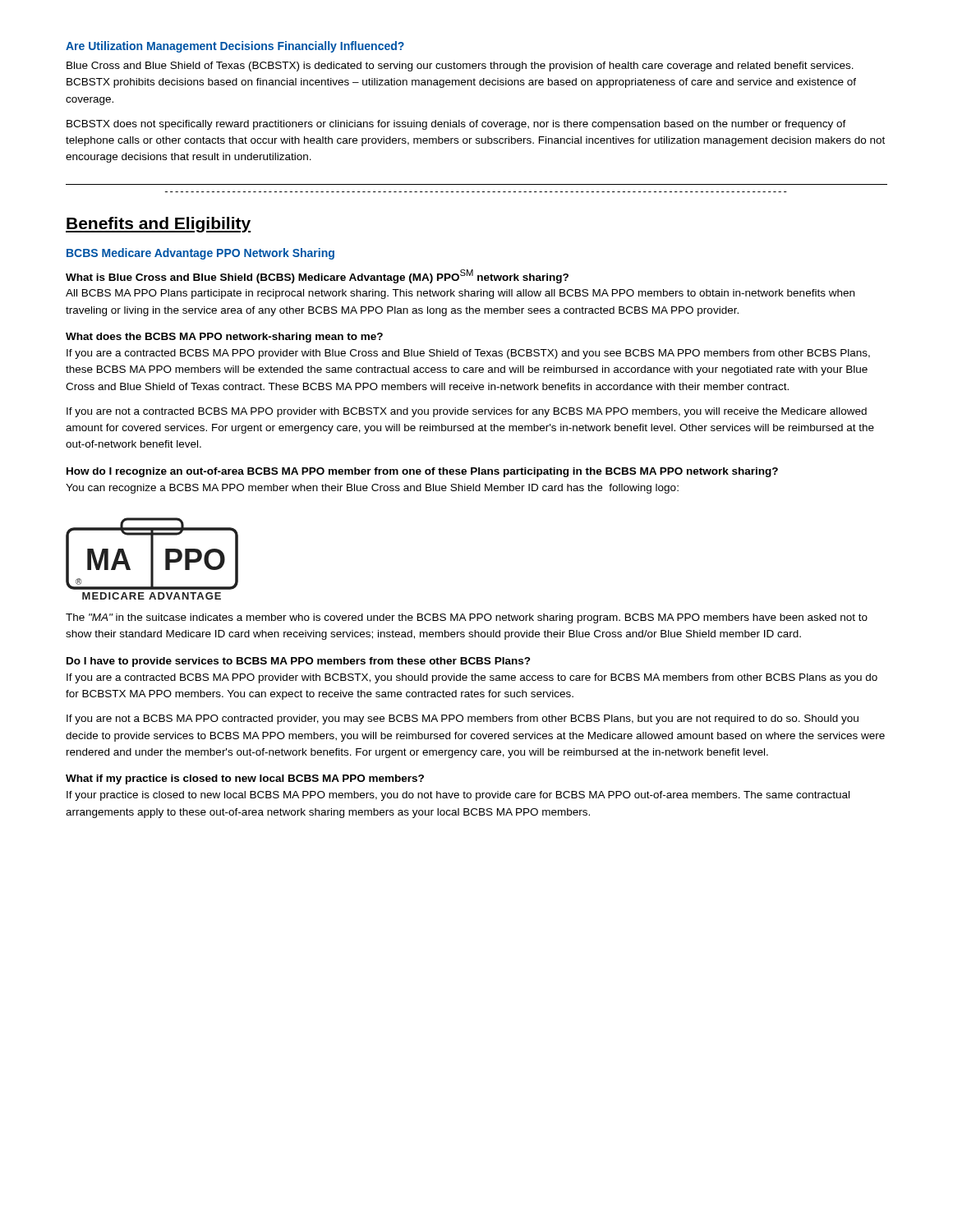This screenshot has height=1232, width=953.
Task: Locate the block starting "BCBS Medicare Advantage PPO Network Sharing"
Action: (200, 253)
